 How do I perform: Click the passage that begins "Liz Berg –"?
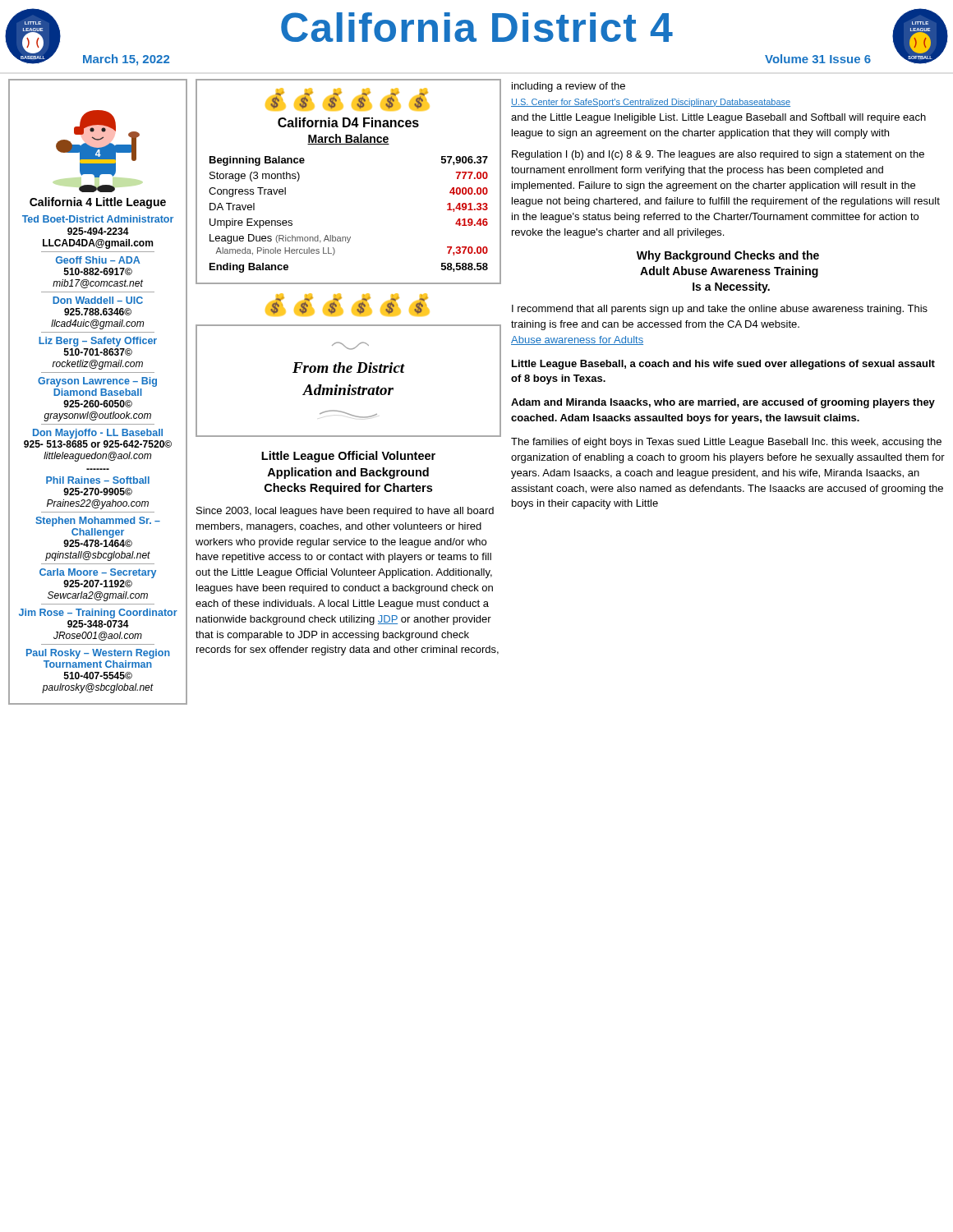[98, 352]
